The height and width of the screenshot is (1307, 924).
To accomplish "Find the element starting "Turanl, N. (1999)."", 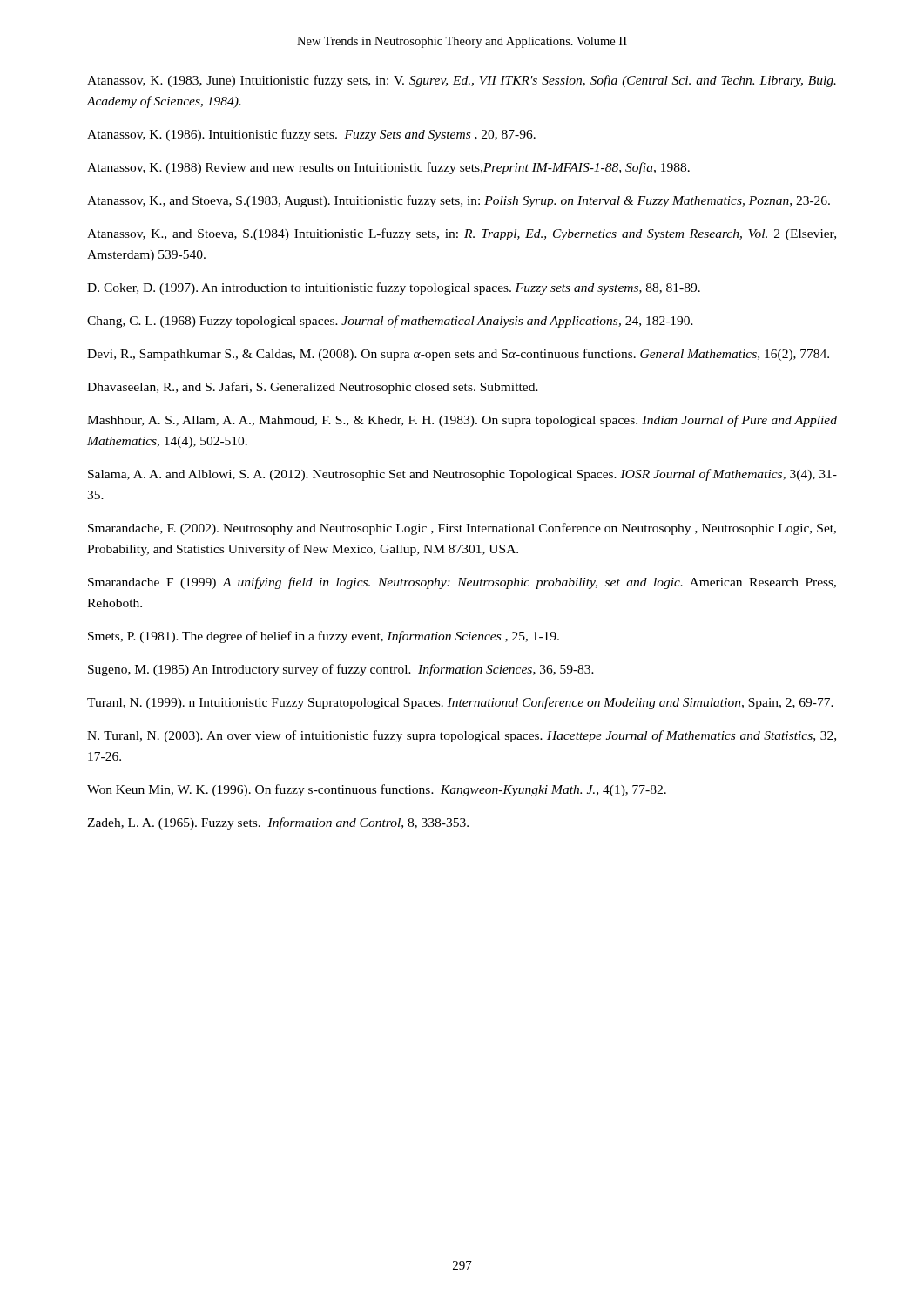I will pyautogui.click(x=460, y=702).
